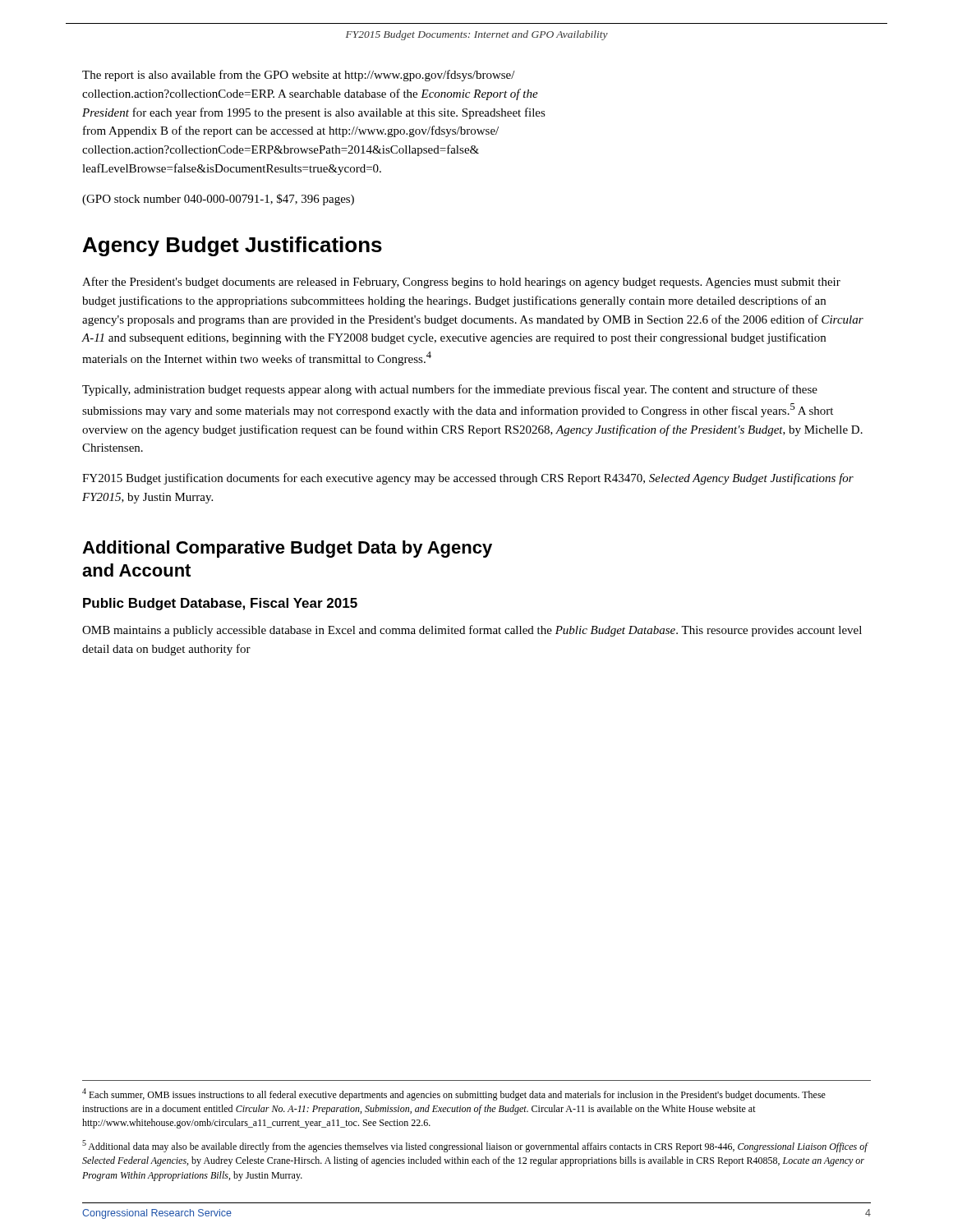Locate the passage starting "Agency Budget Justifications"
The image size is (953, 1232).
pos(232,244)
